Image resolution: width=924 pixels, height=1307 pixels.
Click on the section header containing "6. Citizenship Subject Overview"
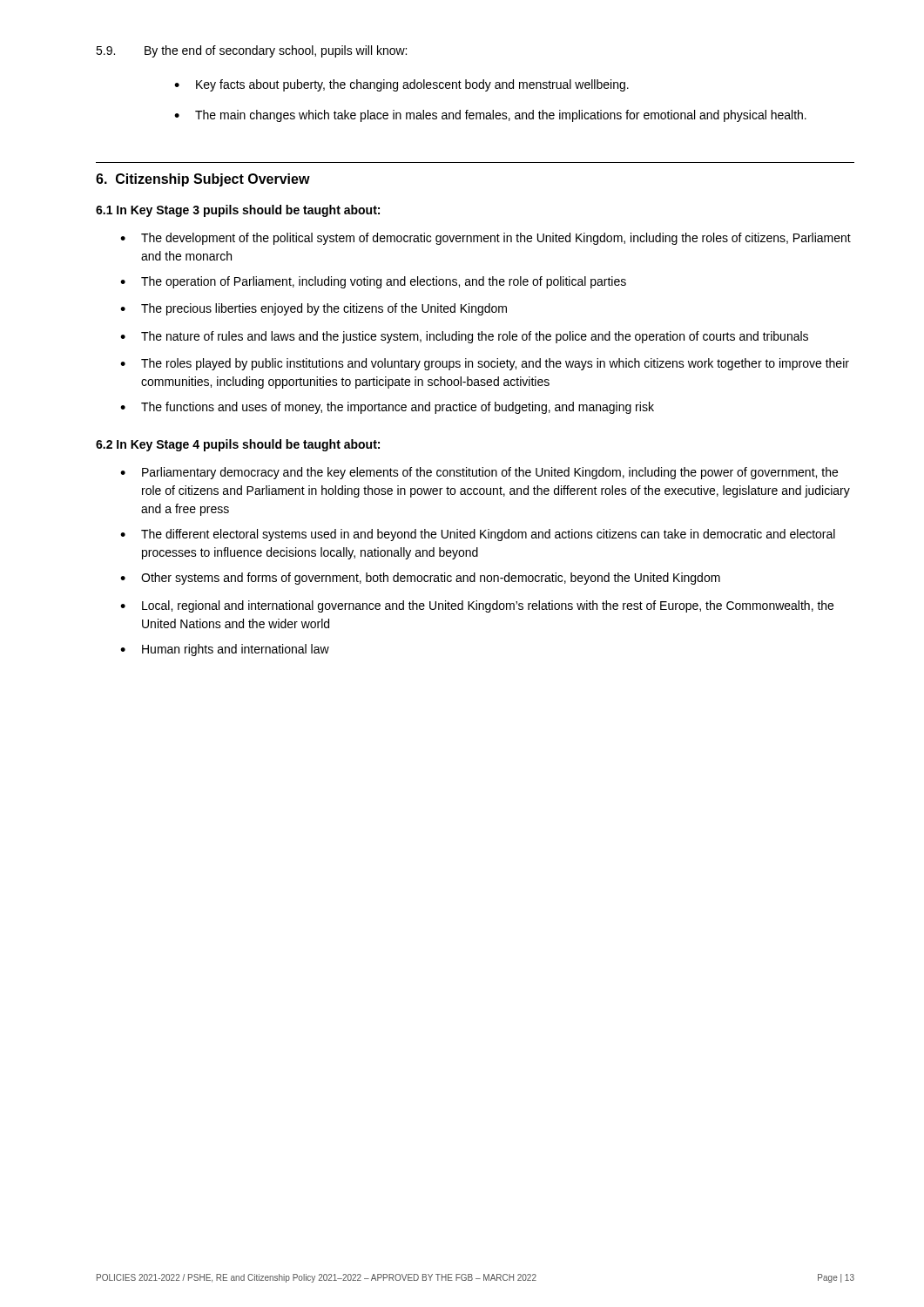point(203,179)
